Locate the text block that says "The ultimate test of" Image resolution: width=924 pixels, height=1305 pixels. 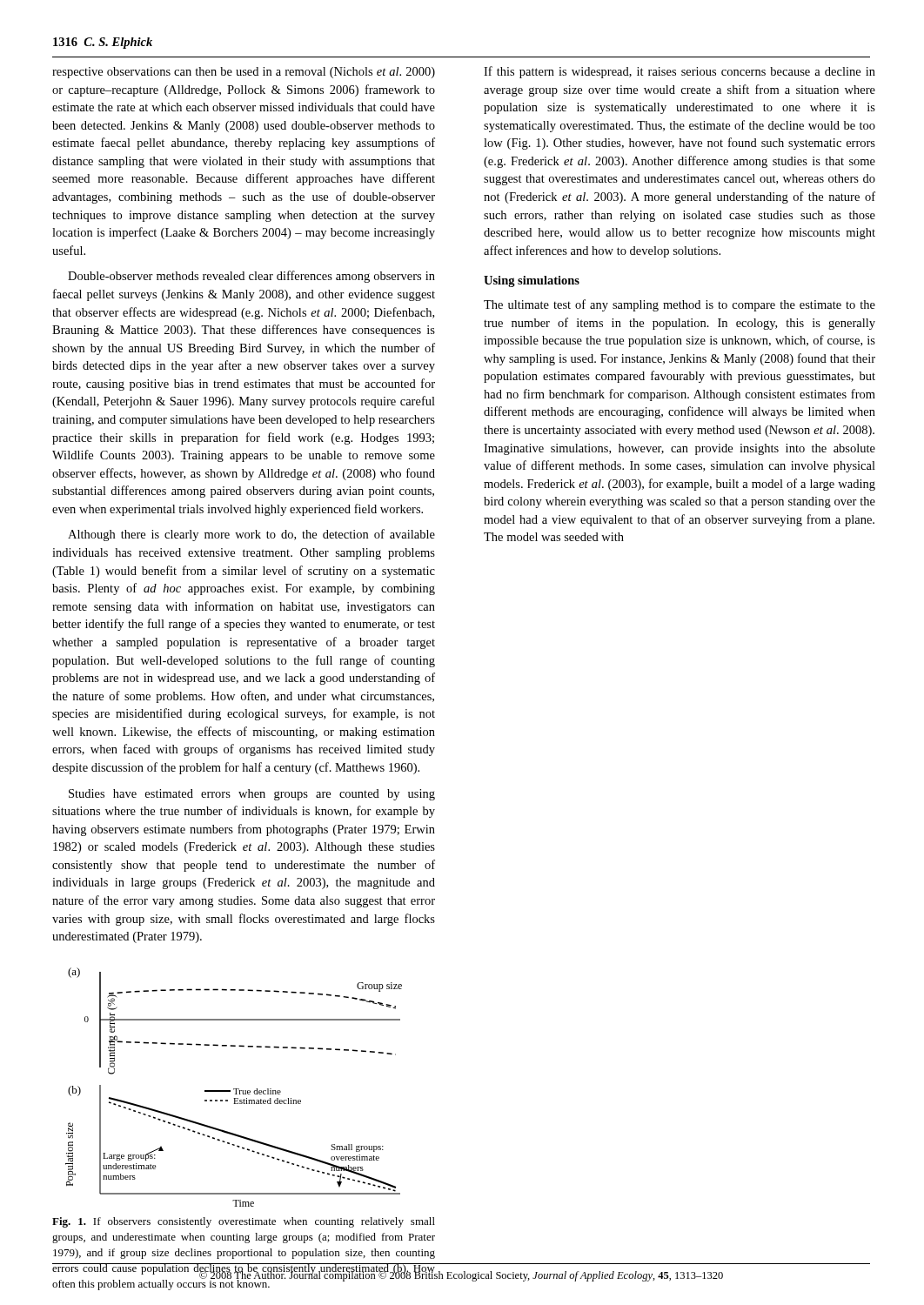pos(680,421)
